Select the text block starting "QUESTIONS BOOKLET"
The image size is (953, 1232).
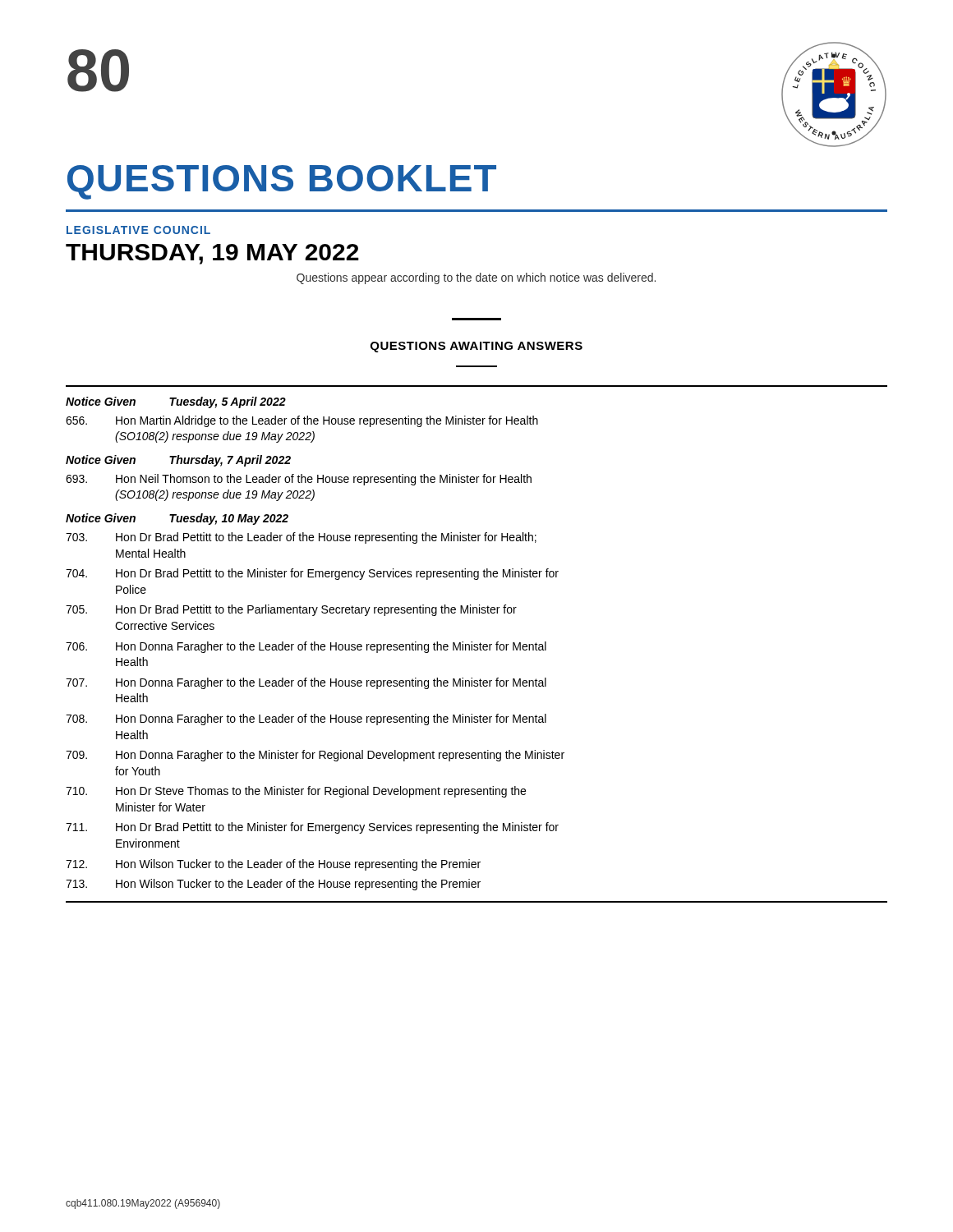pyautogui.click(x=282, y=178)
